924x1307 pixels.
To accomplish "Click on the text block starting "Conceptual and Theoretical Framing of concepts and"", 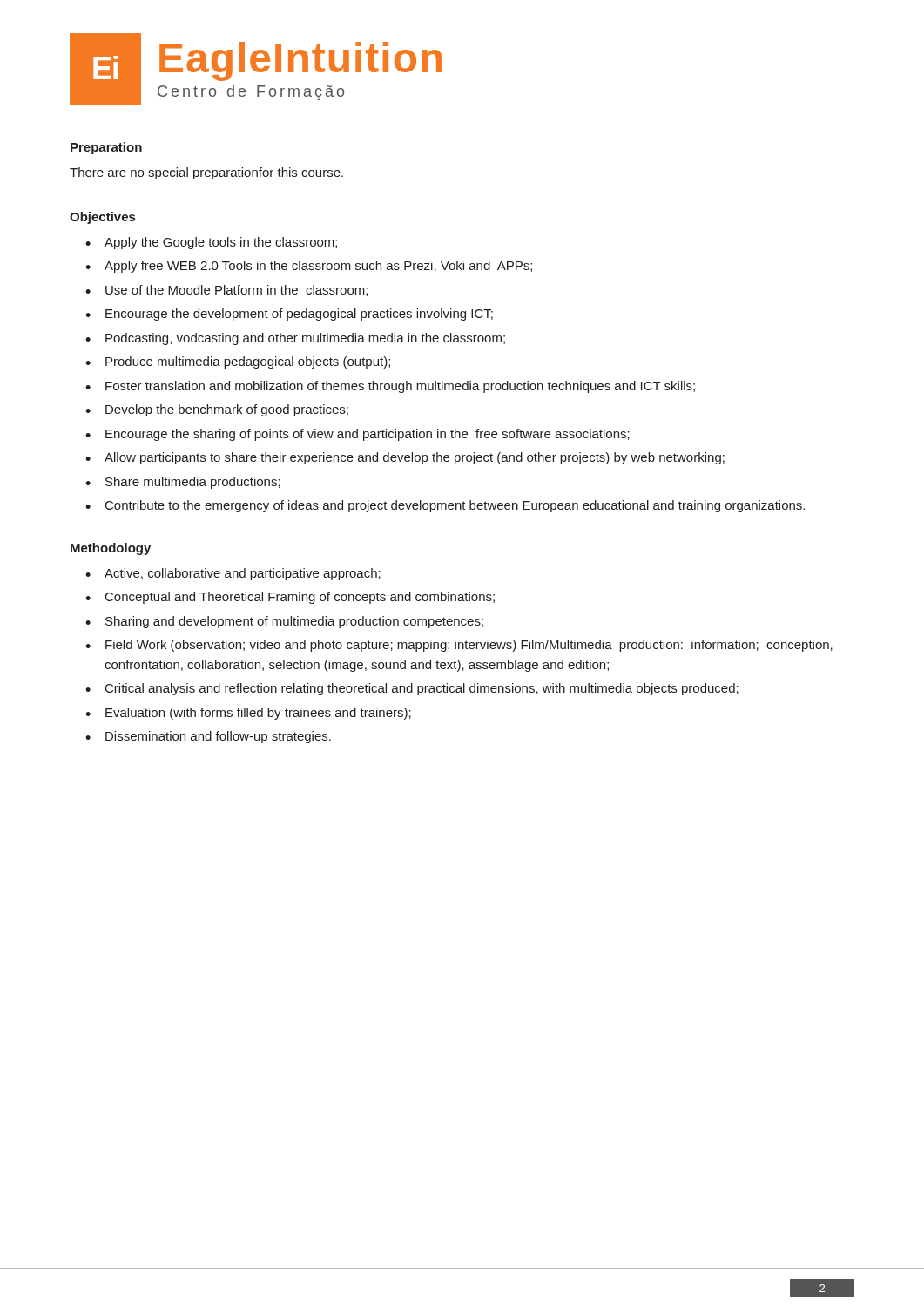I will tap(300, 596).
